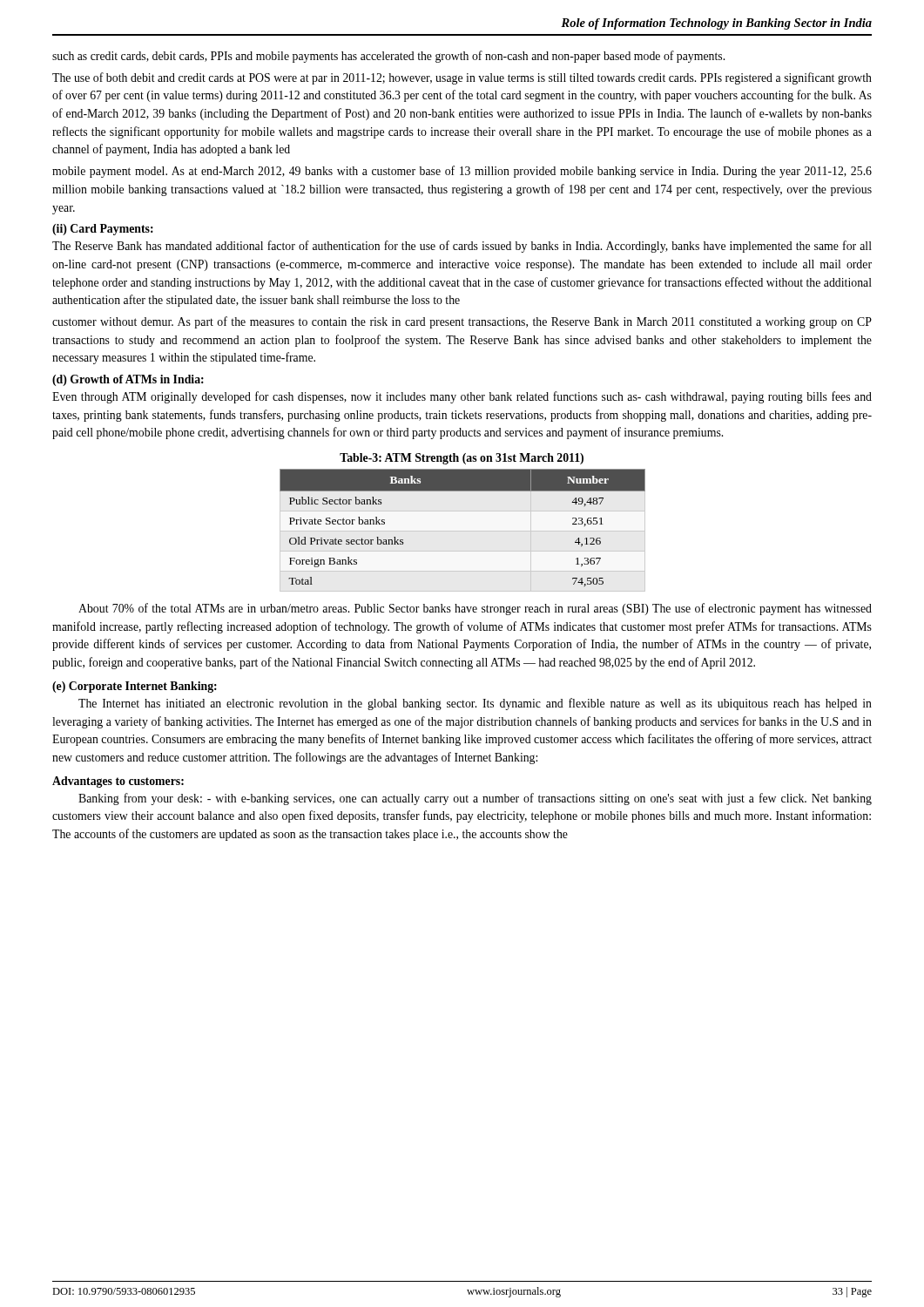Click on the table containing "Private Sector banks"

pyautogui.click(x=462, y=530)
